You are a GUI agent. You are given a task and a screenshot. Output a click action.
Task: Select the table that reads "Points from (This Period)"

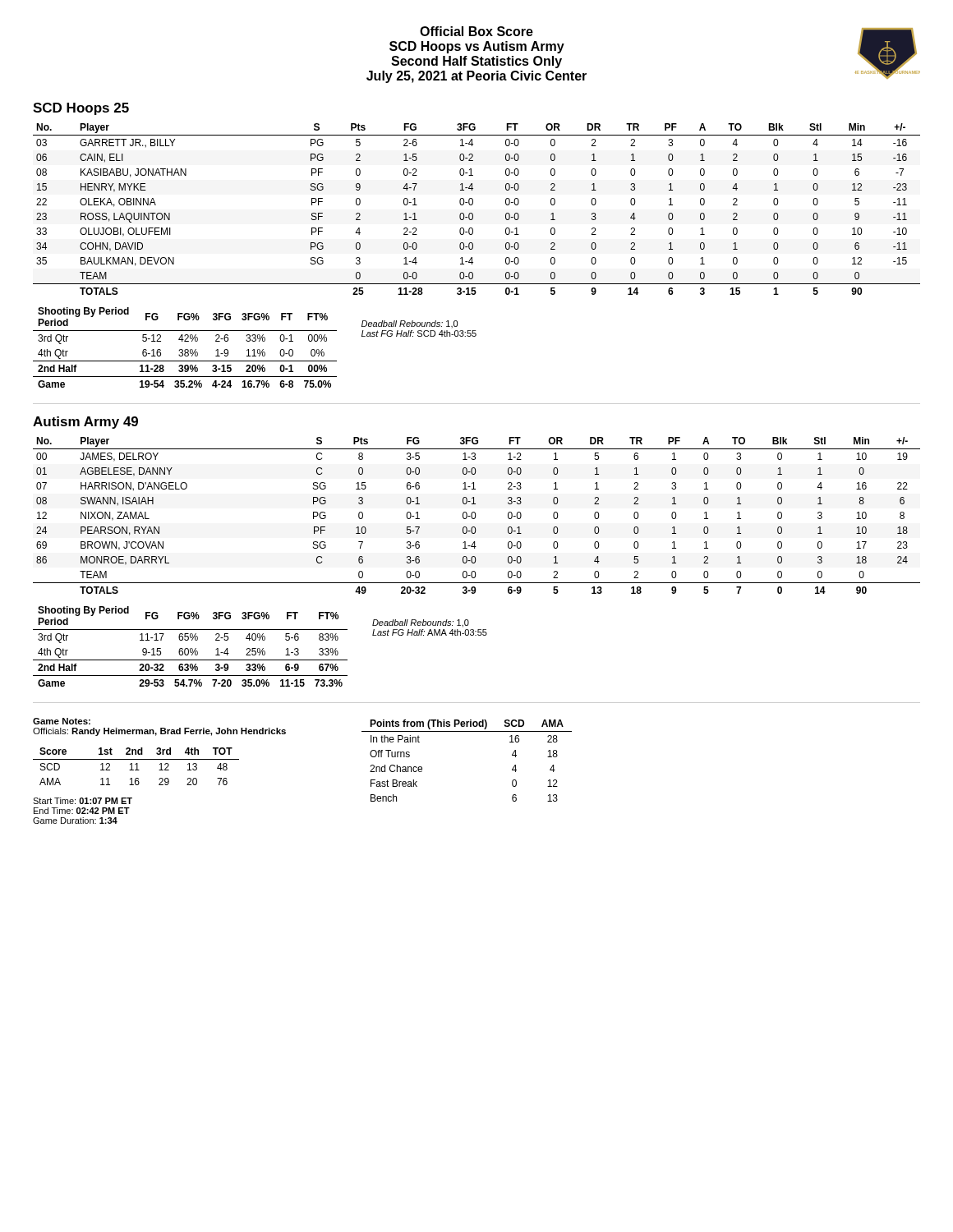641,761
